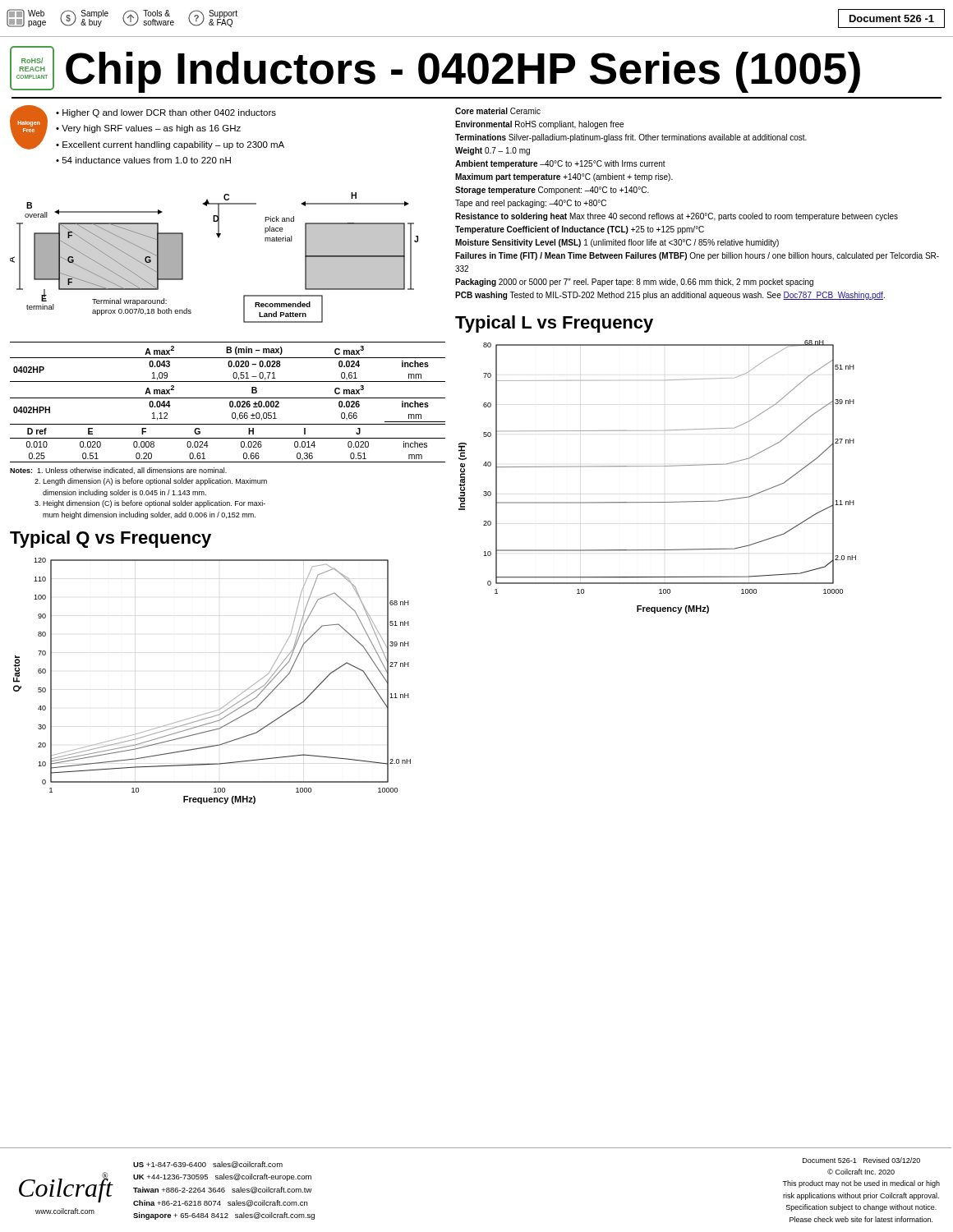This screenshot has width=953, height=1232.
Task: Locate the passage starting "Typical Q vs Frequency"
Action: click(111, 538)
